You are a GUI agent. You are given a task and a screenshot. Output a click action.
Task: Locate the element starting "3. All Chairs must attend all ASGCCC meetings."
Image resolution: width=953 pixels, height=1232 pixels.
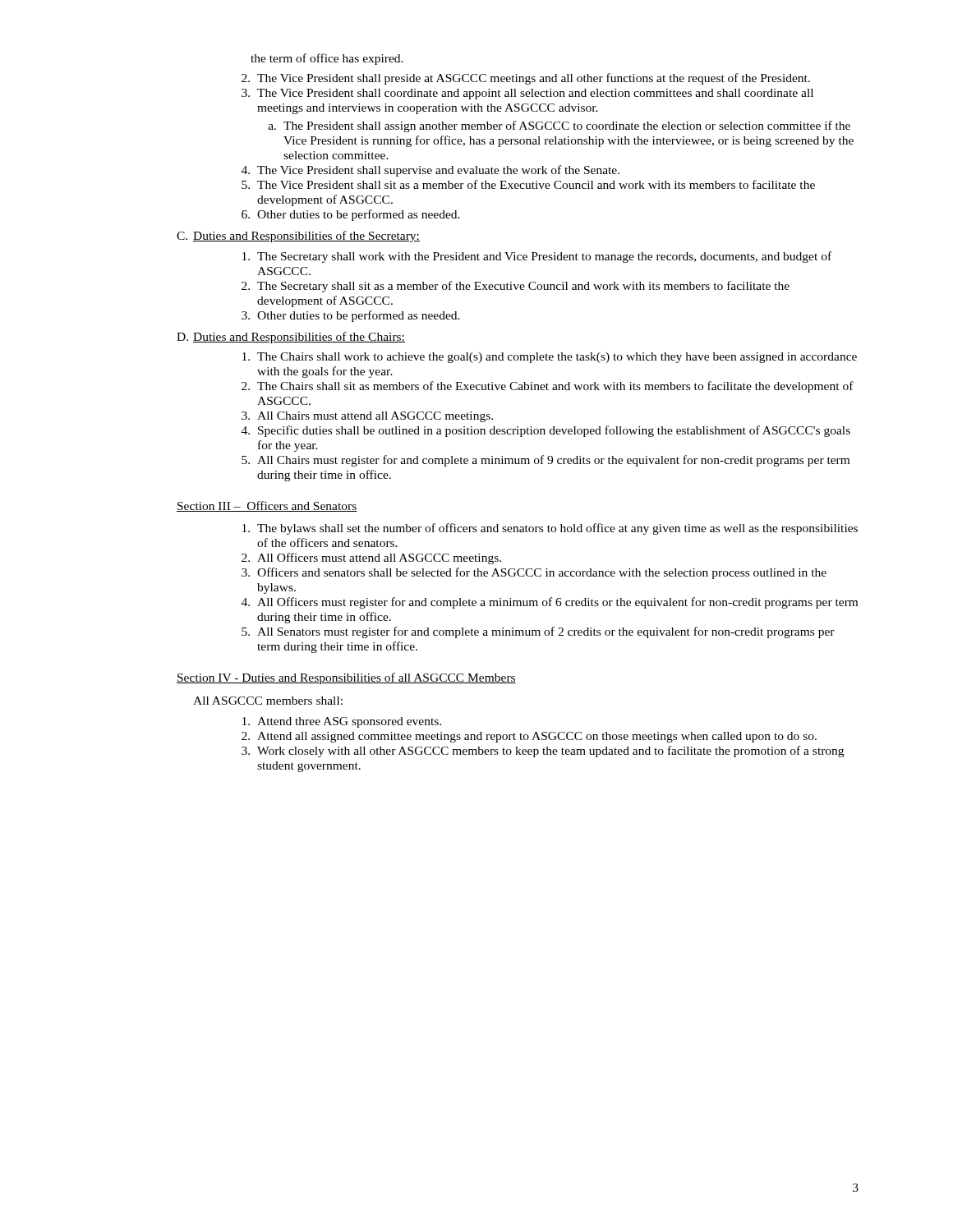tap(476, 416)
